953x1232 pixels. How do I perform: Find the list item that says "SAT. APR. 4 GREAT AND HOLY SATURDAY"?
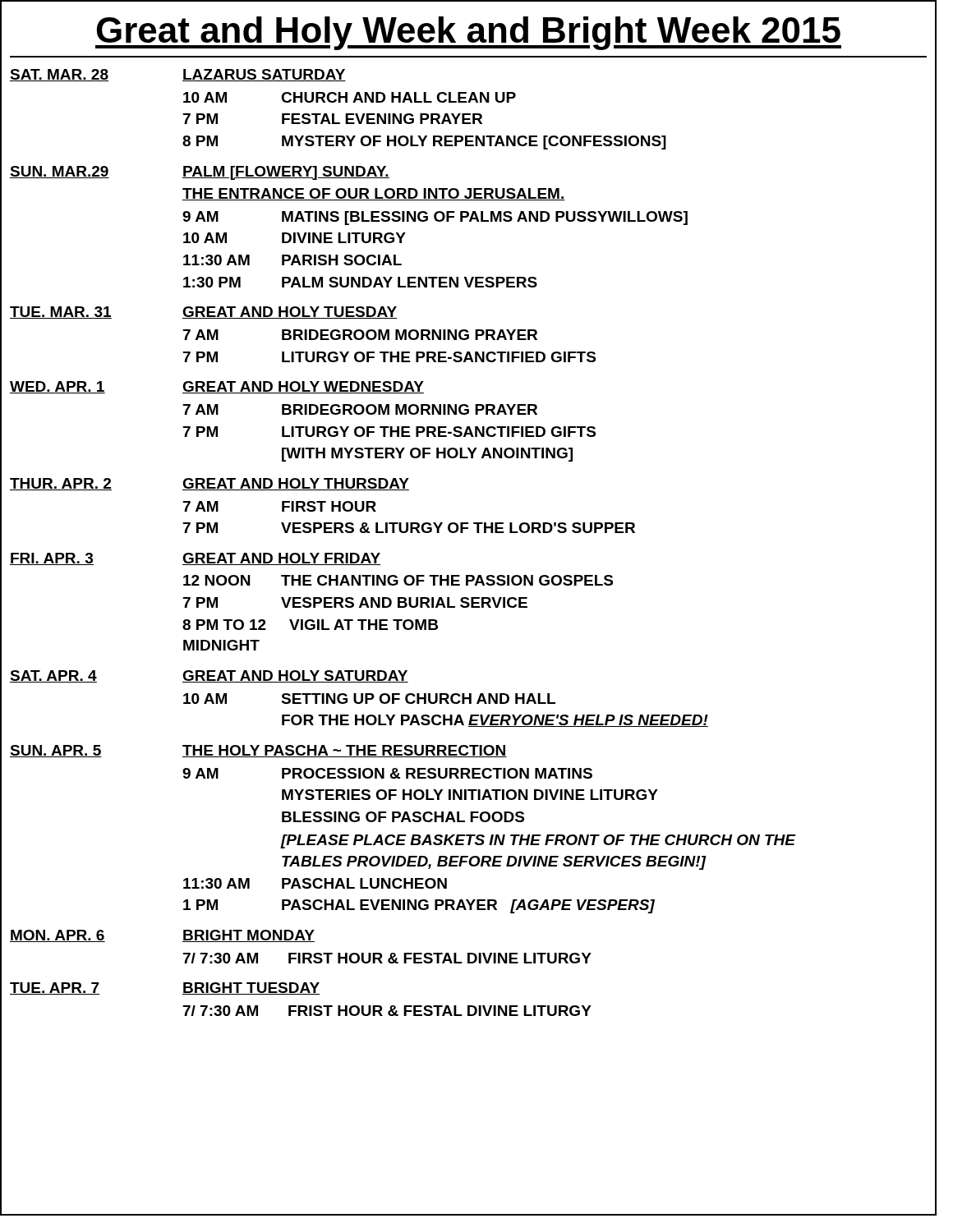(x=468, y=699)
